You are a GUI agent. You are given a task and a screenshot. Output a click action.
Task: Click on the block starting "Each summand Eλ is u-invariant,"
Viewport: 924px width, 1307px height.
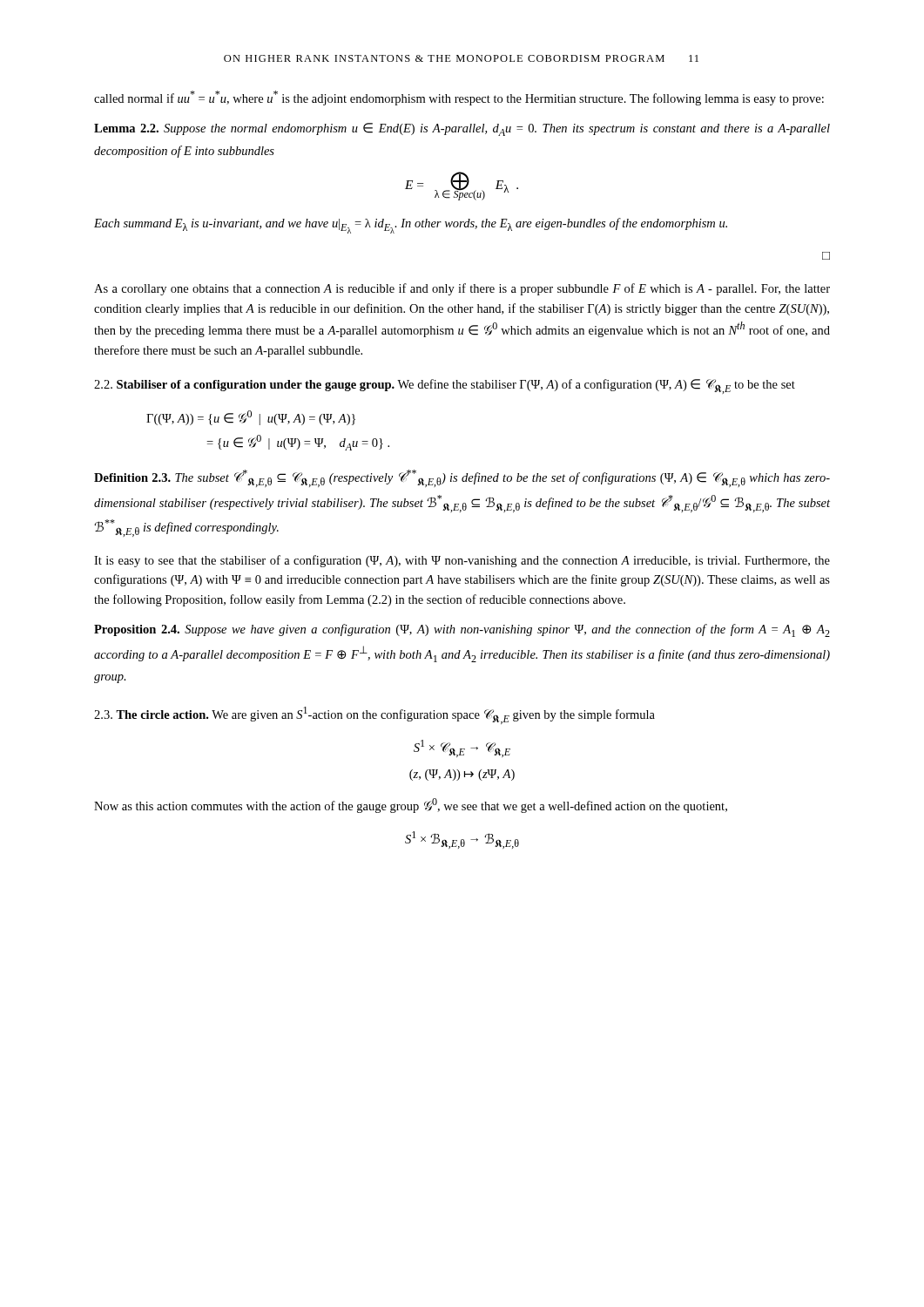point(411,226)
